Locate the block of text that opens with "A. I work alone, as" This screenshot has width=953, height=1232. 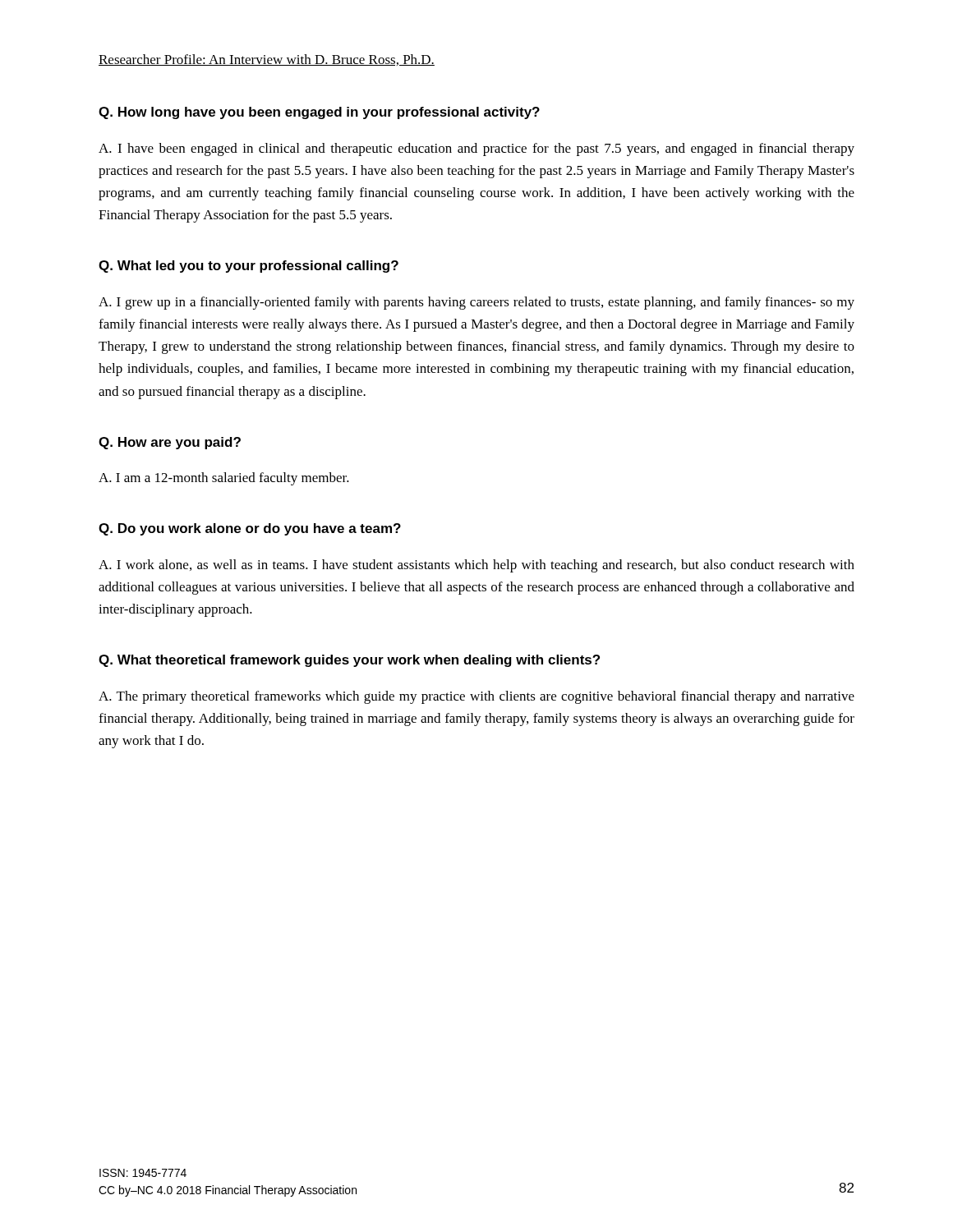pyautogui.click(x=476, y=587)
